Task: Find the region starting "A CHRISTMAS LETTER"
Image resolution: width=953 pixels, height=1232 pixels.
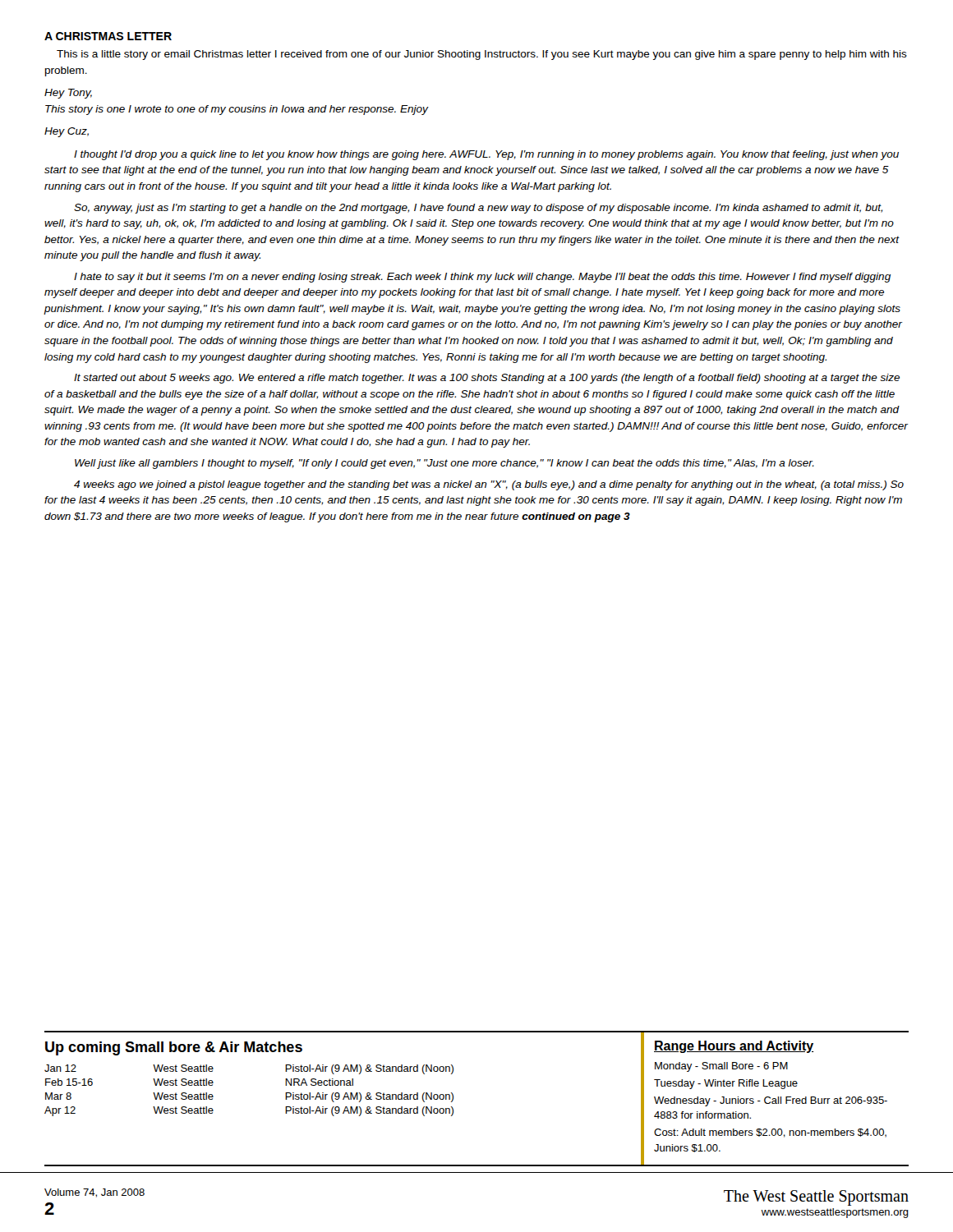Action: coord(108,36)
